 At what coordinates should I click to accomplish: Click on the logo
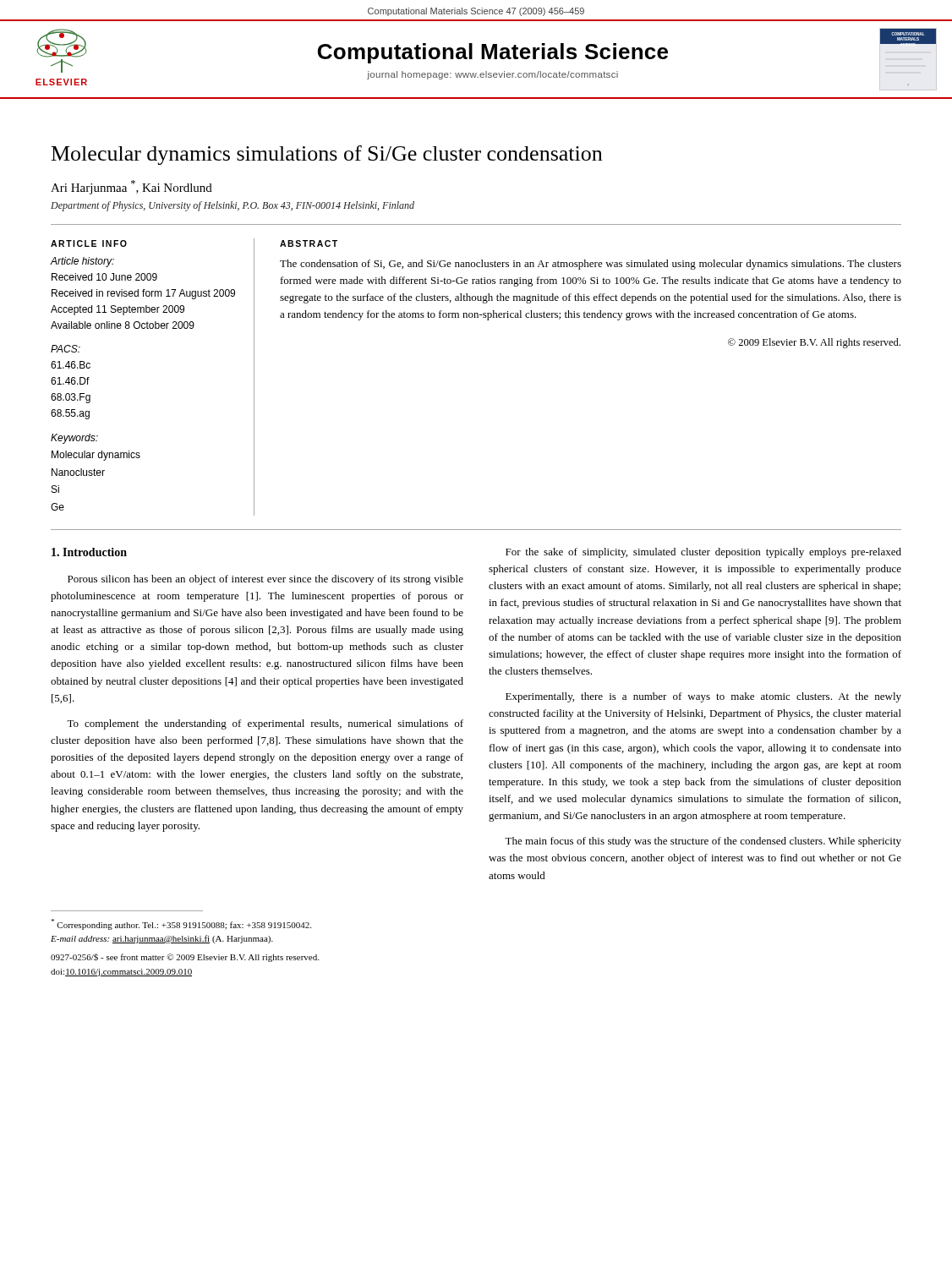[x=66, y=59]
